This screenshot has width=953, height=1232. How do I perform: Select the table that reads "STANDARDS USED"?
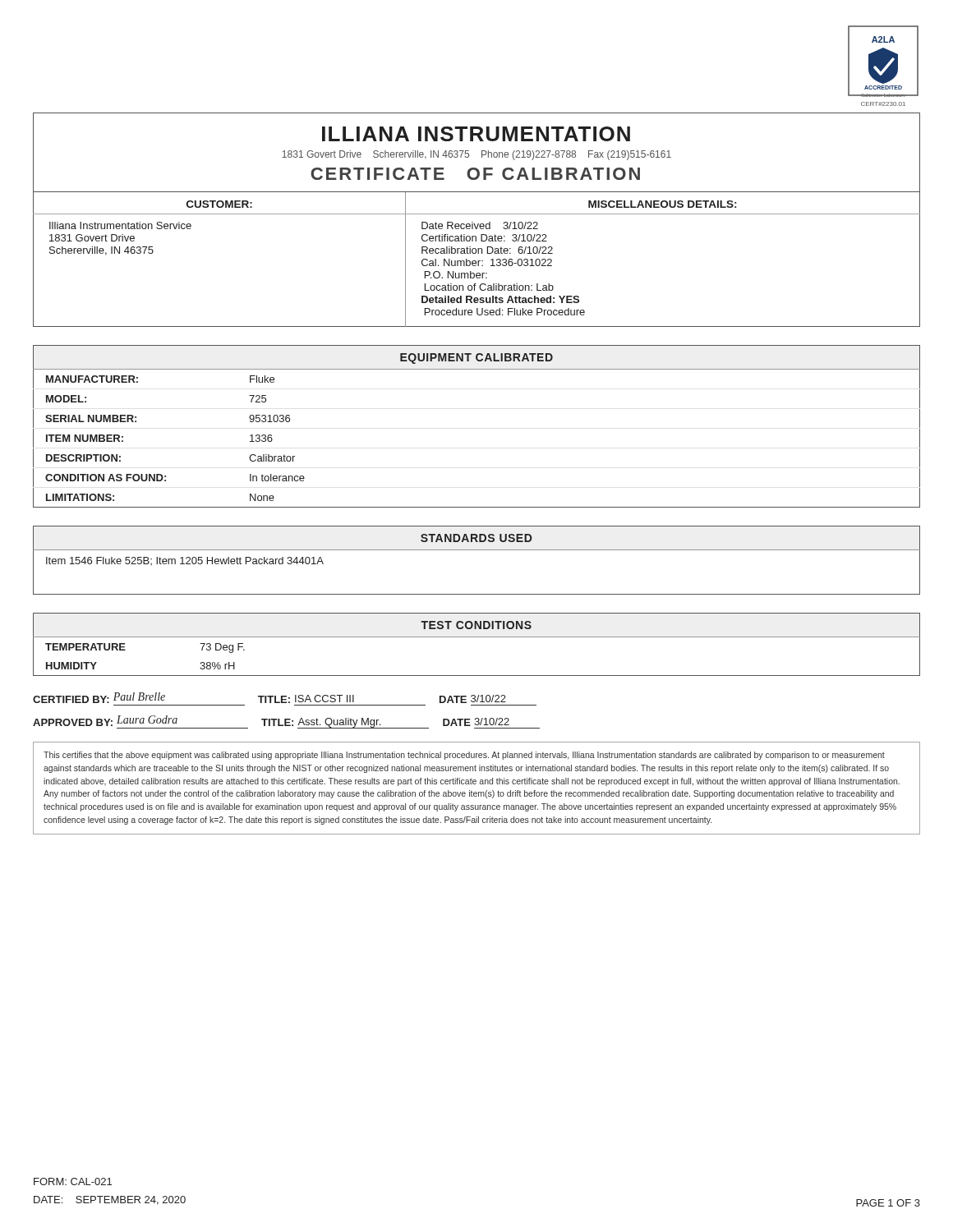[476, 560]
